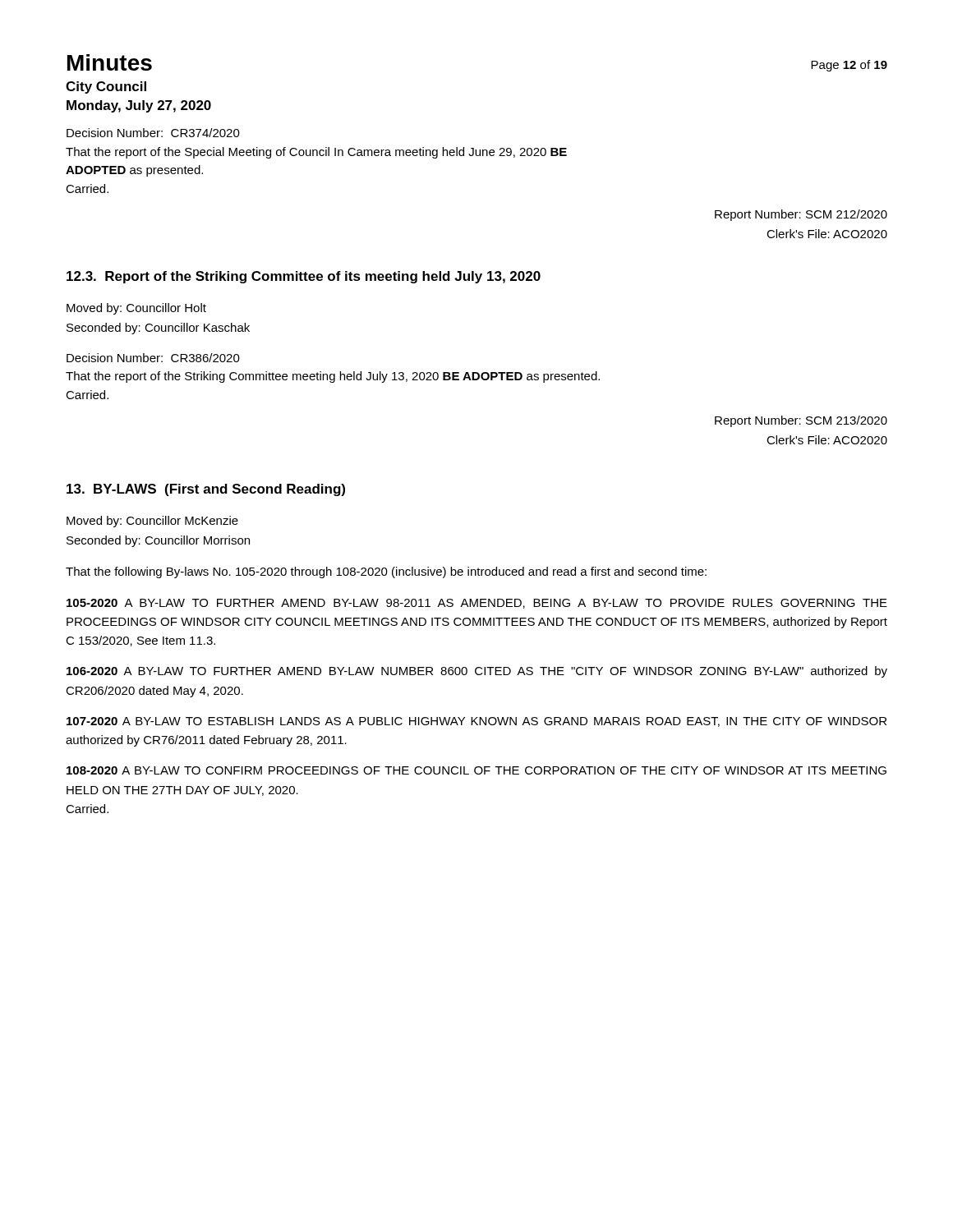Find the block starting "Moved by: Councillor Holt Seconded by: Councillor"
Image resolution: width=953 pixels, height=1232 pixels.
[x=158, y=317]
